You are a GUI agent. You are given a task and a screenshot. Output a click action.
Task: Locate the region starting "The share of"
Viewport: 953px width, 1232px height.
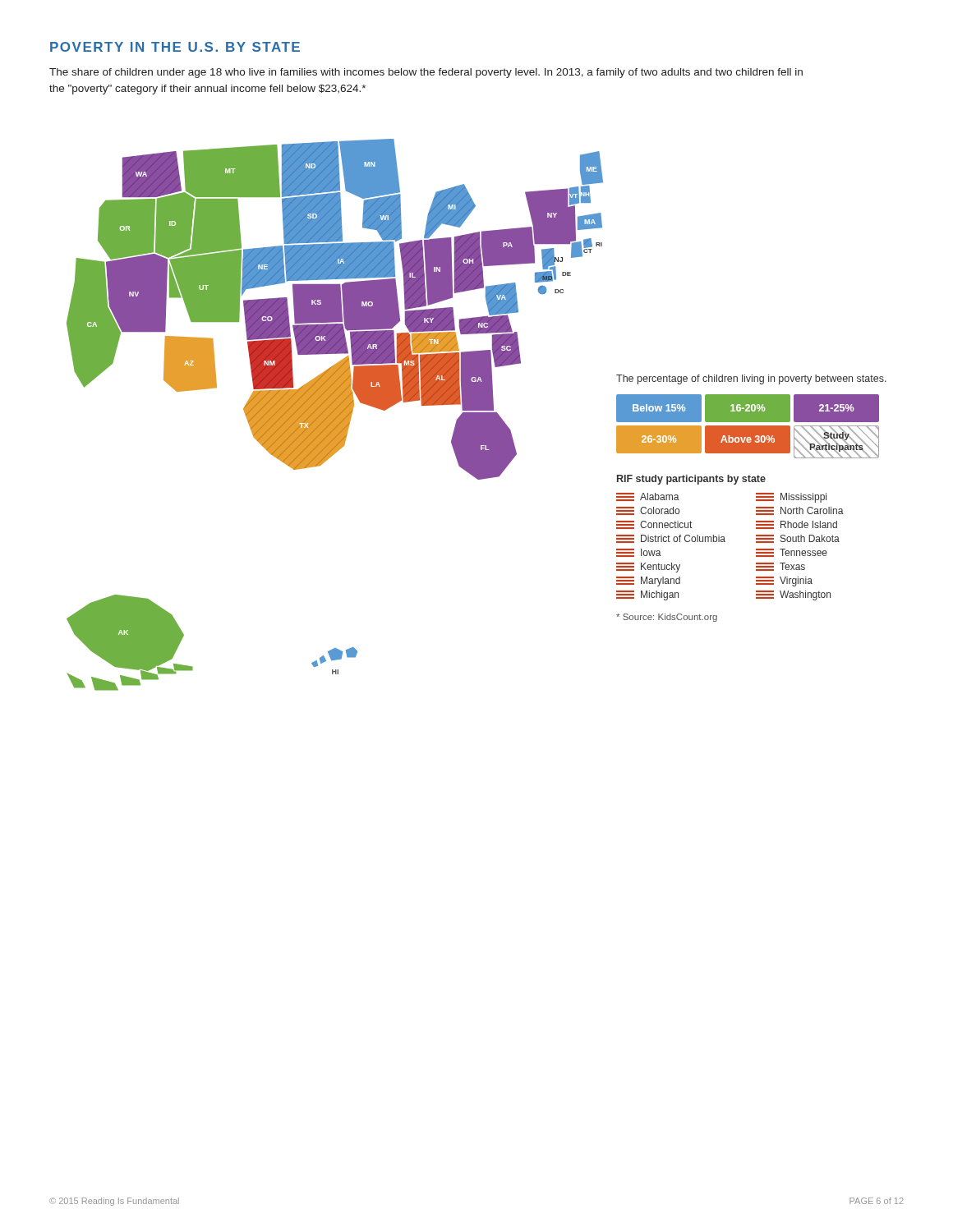pos(426,80)
